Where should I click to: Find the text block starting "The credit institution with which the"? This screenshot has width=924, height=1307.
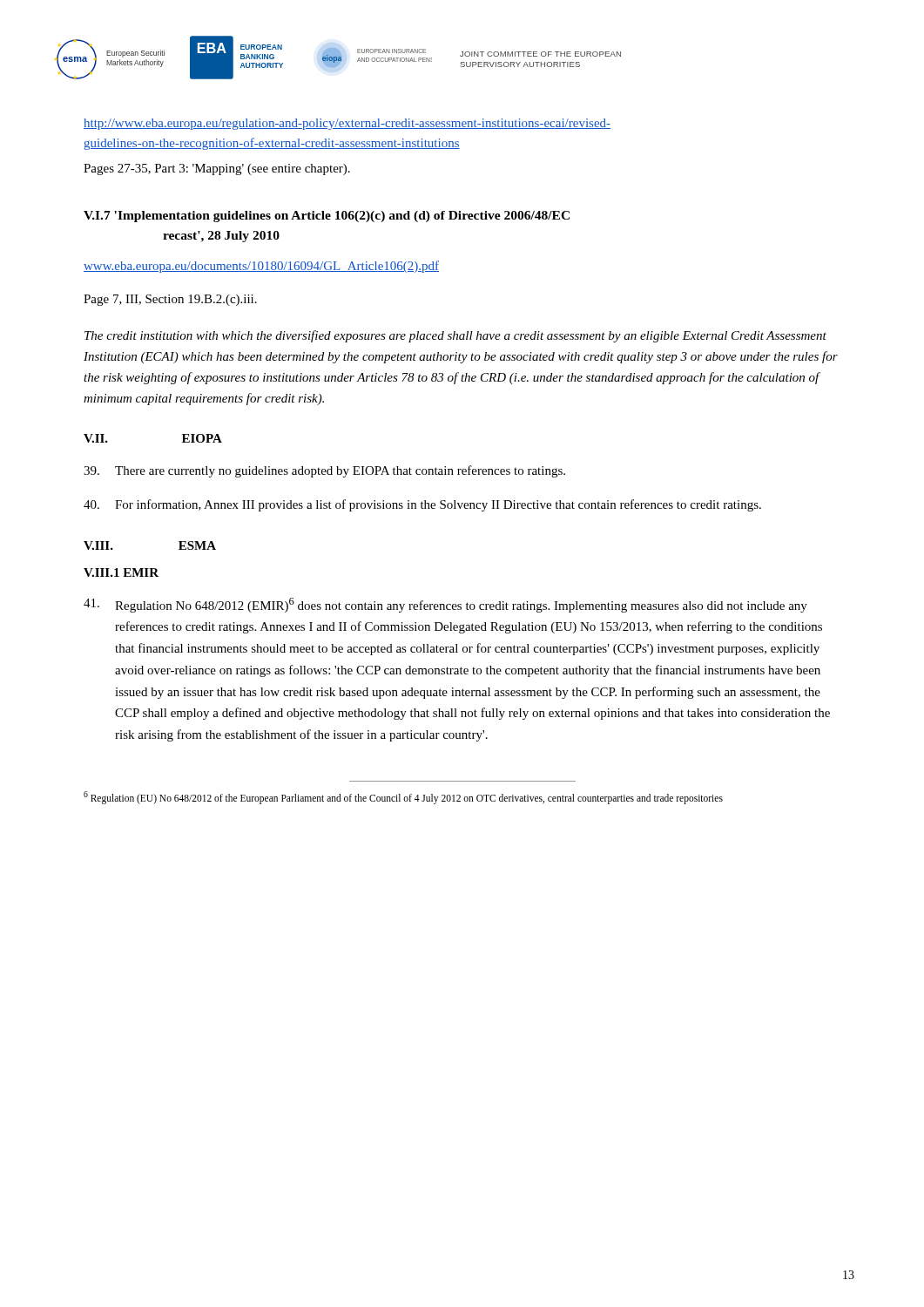[x=461, y=367]
